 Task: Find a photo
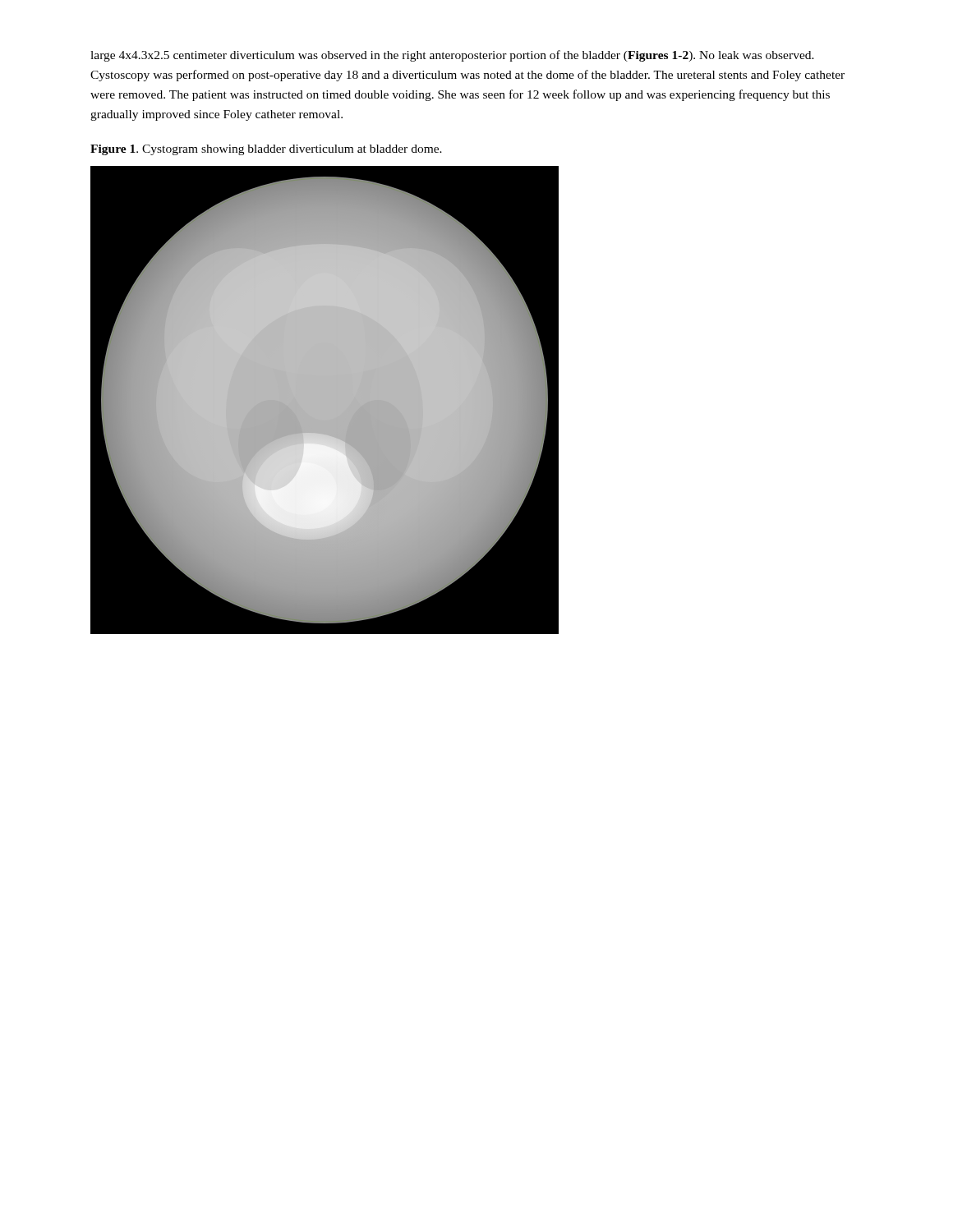tap(324, 400)
